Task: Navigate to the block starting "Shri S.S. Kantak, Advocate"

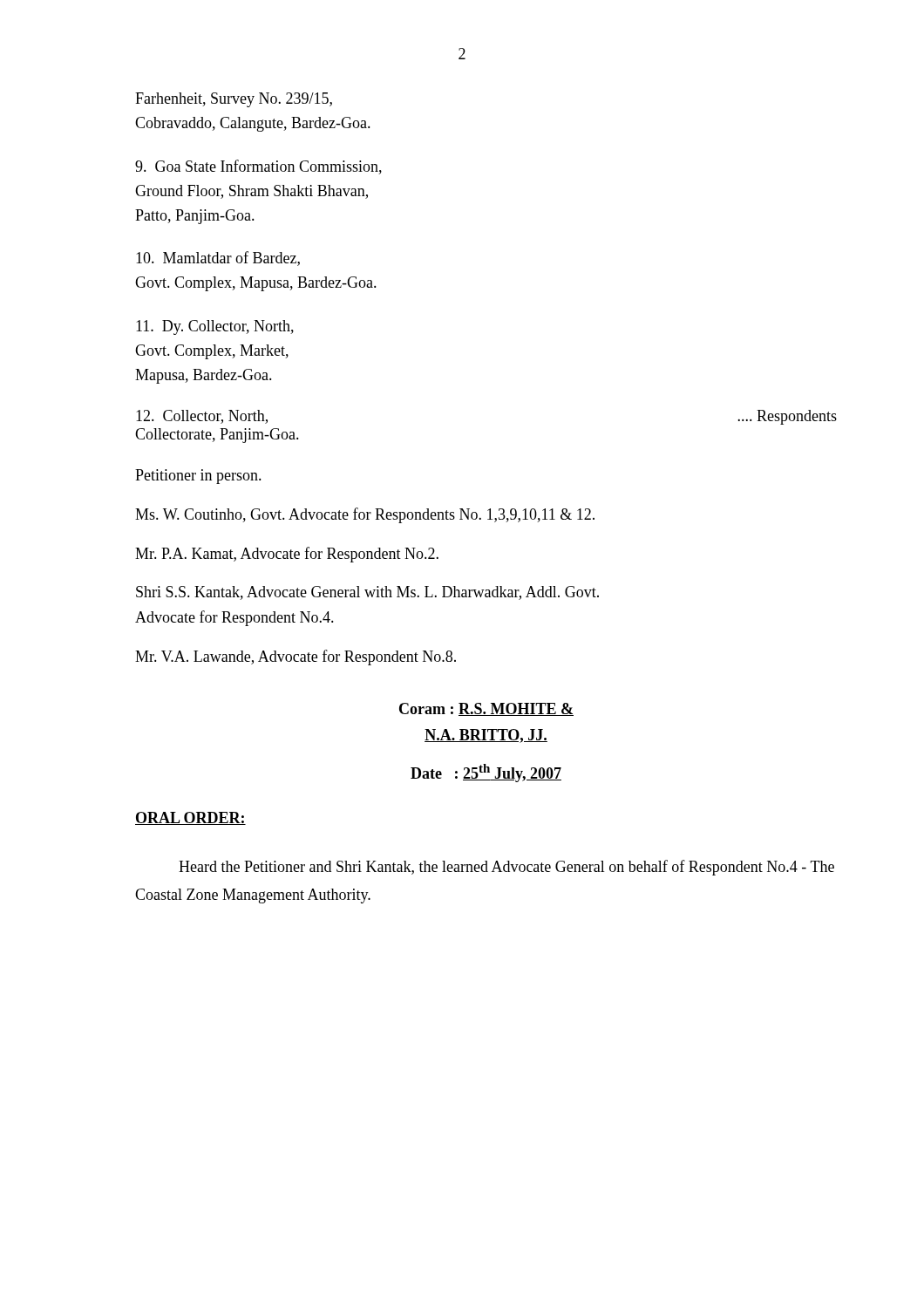Action: click(x=367, y=605)
